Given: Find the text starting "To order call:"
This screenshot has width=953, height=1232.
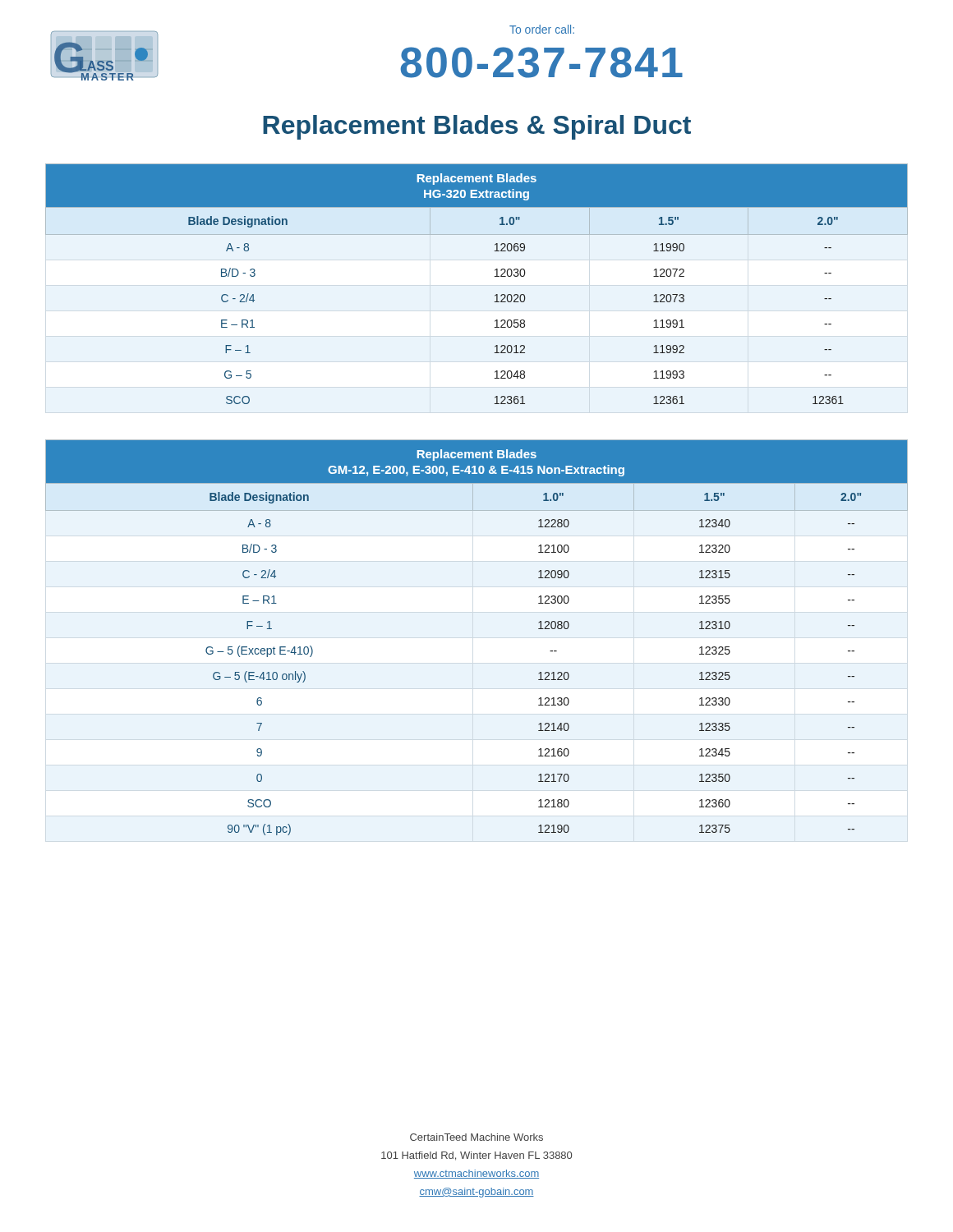Looking at the screenshot, I should coord(542,30).
